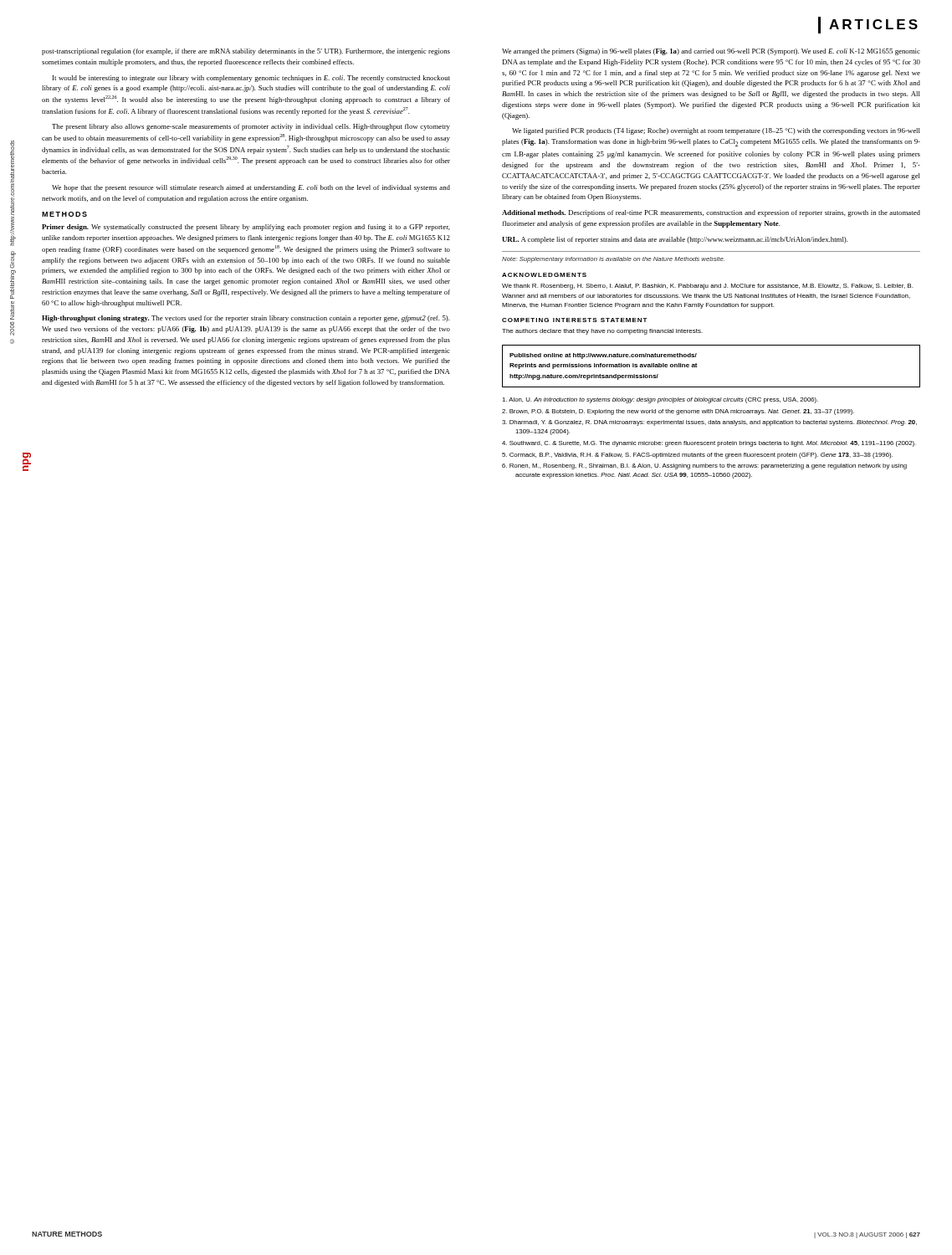Locate the list item with the text "2. Brown, P.O. & Botstein, D."
Screen dimensions: 1255x952
click(678, 411)
